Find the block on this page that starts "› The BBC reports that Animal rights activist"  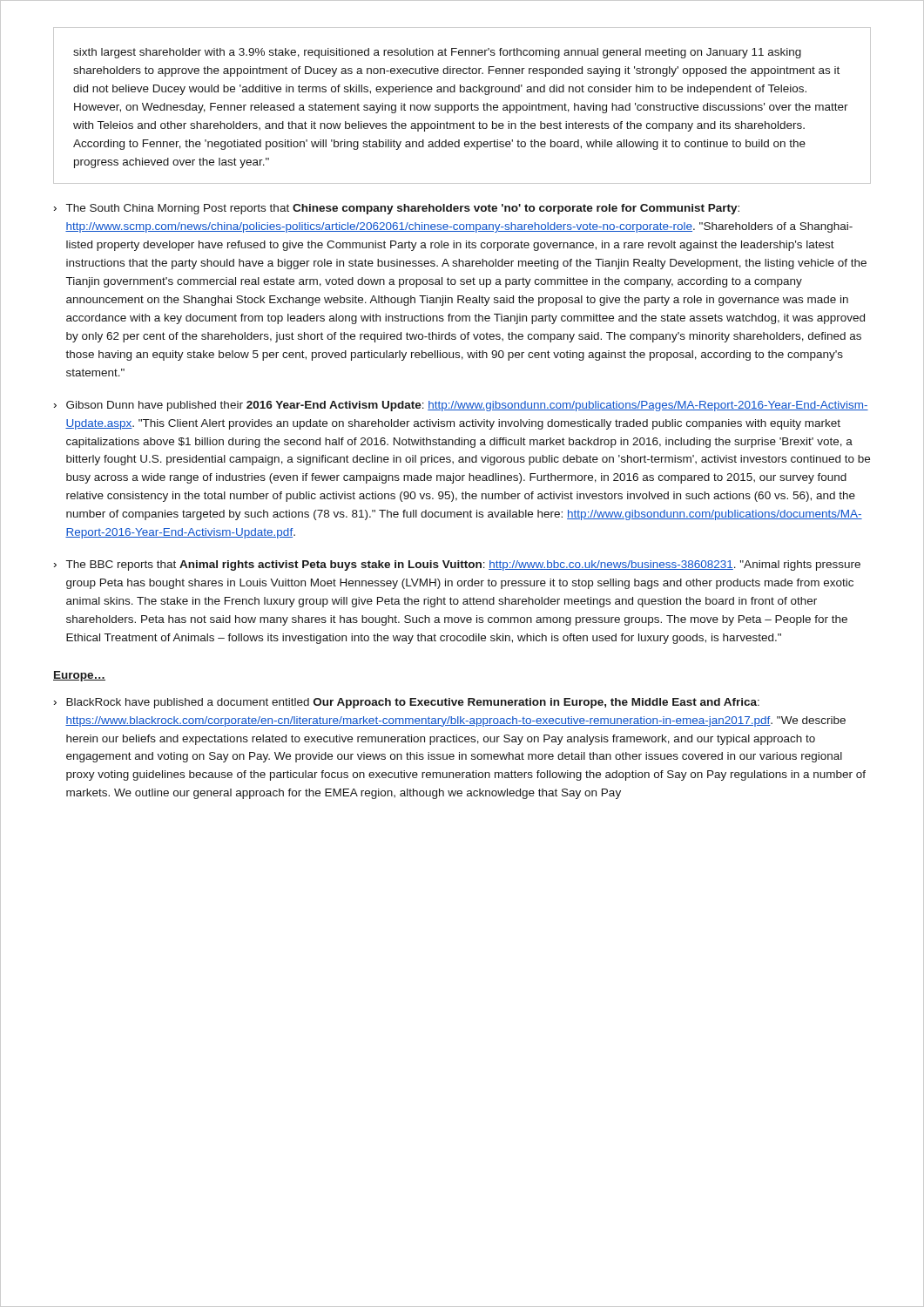462,602
